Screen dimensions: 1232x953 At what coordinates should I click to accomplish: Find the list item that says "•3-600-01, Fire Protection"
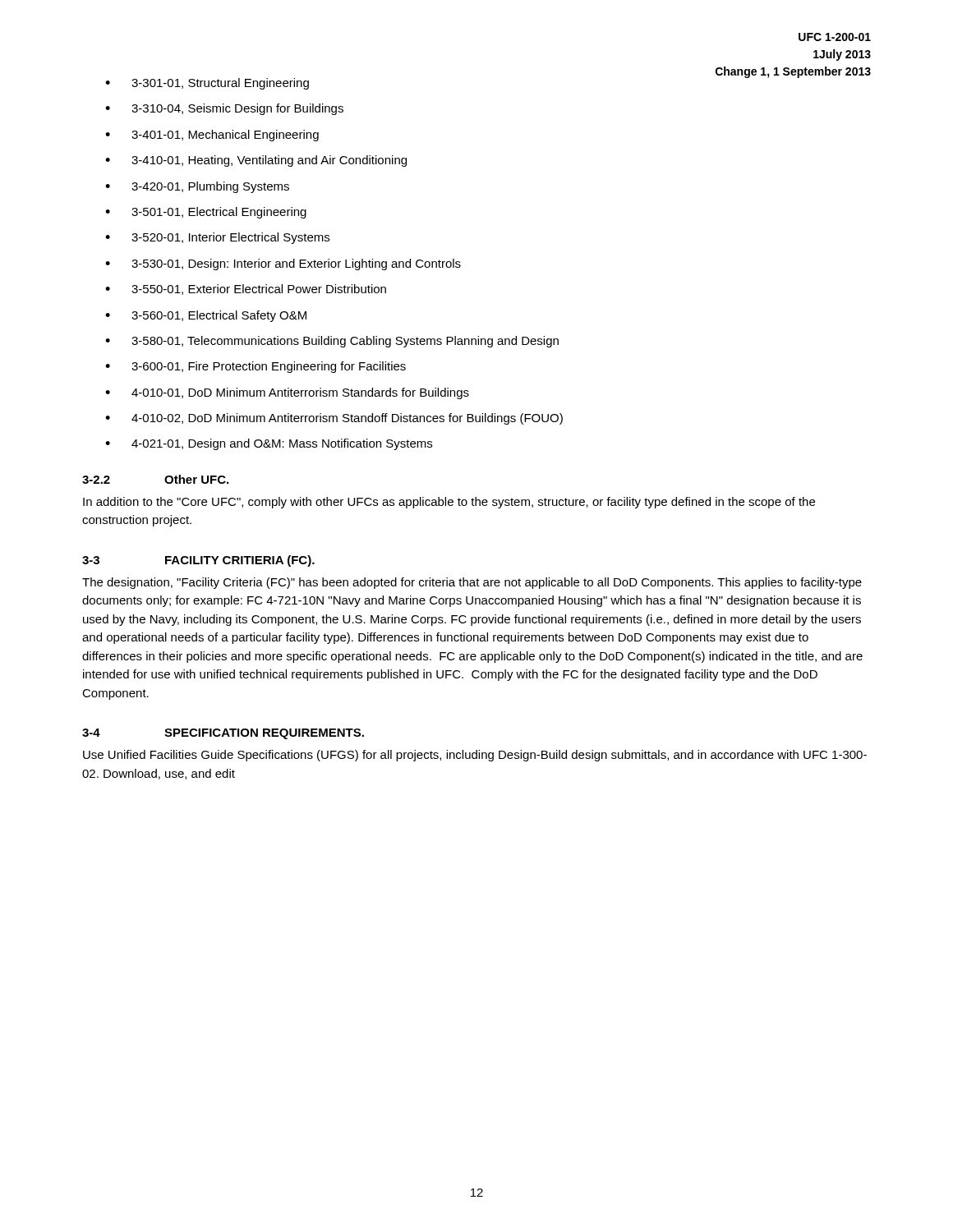(256, 367)
